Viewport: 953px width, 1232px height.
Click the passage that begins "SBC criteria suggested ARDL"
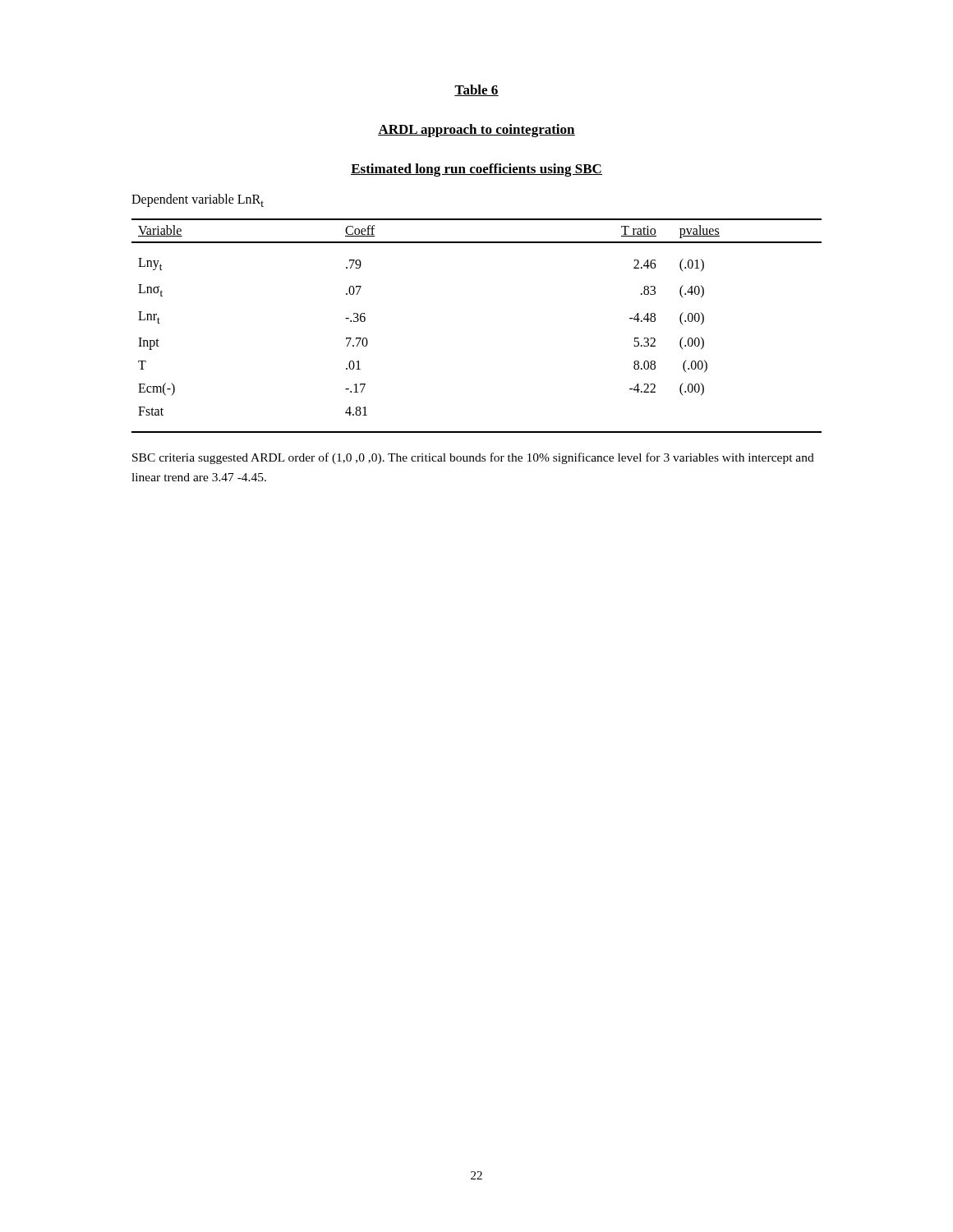point(473,467)
